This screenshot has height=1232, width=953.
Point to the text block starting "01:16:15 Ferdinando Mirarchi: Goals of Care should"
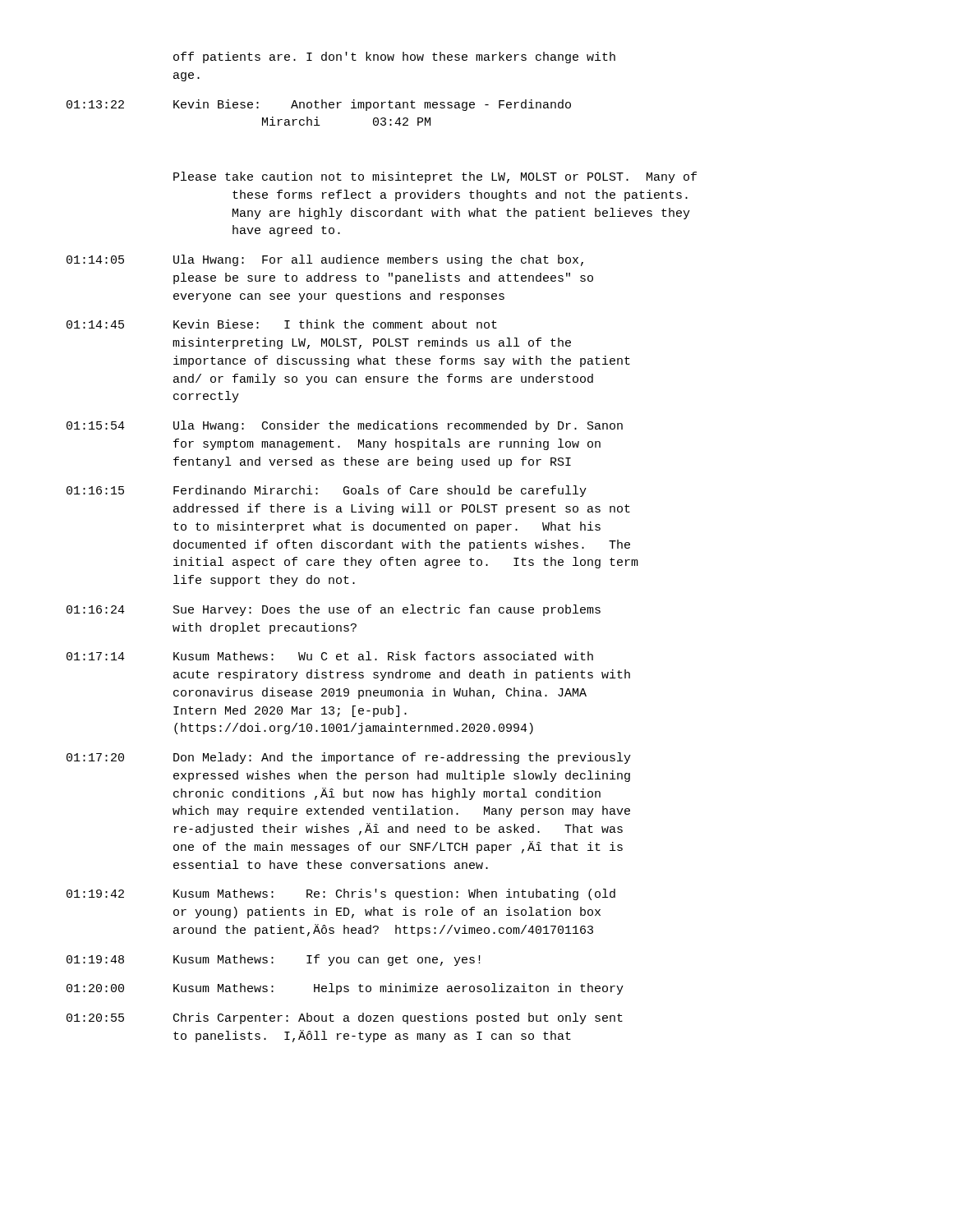[476, 537]
